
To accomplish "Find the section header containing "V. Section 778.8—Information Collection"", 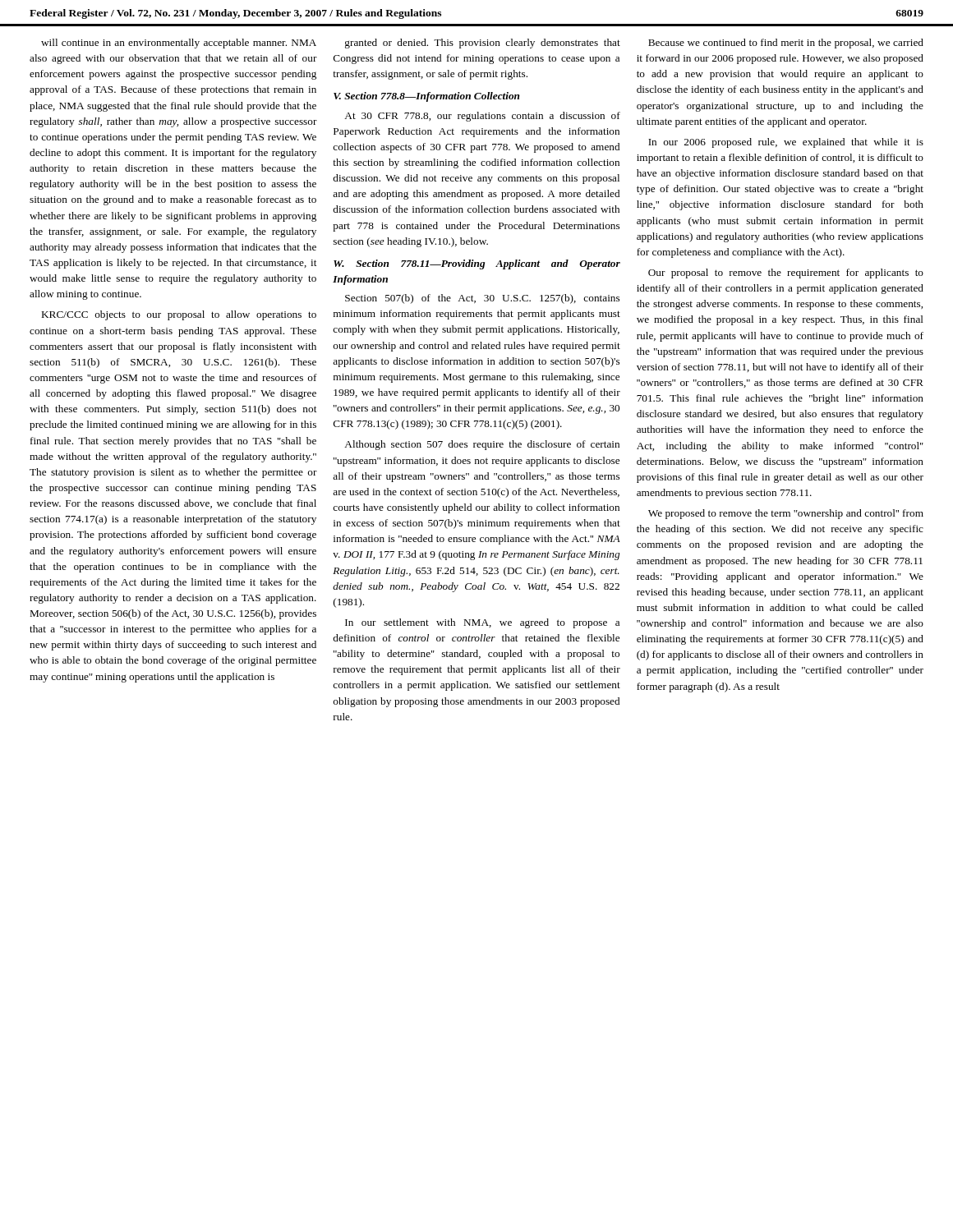I will click(427, 96).
